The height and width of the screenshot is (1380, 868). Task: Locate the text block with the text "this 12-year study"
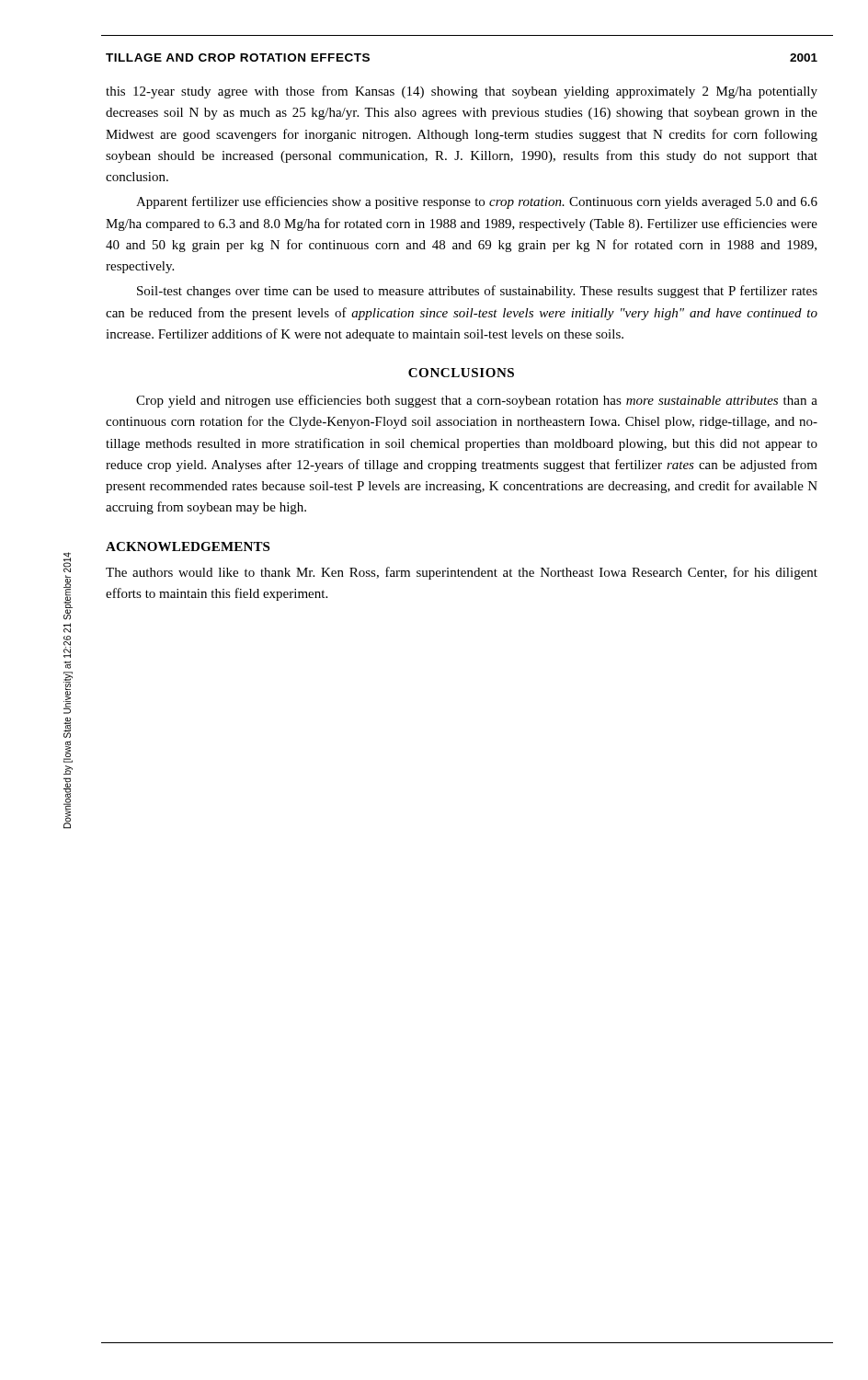tap(462, 134)
